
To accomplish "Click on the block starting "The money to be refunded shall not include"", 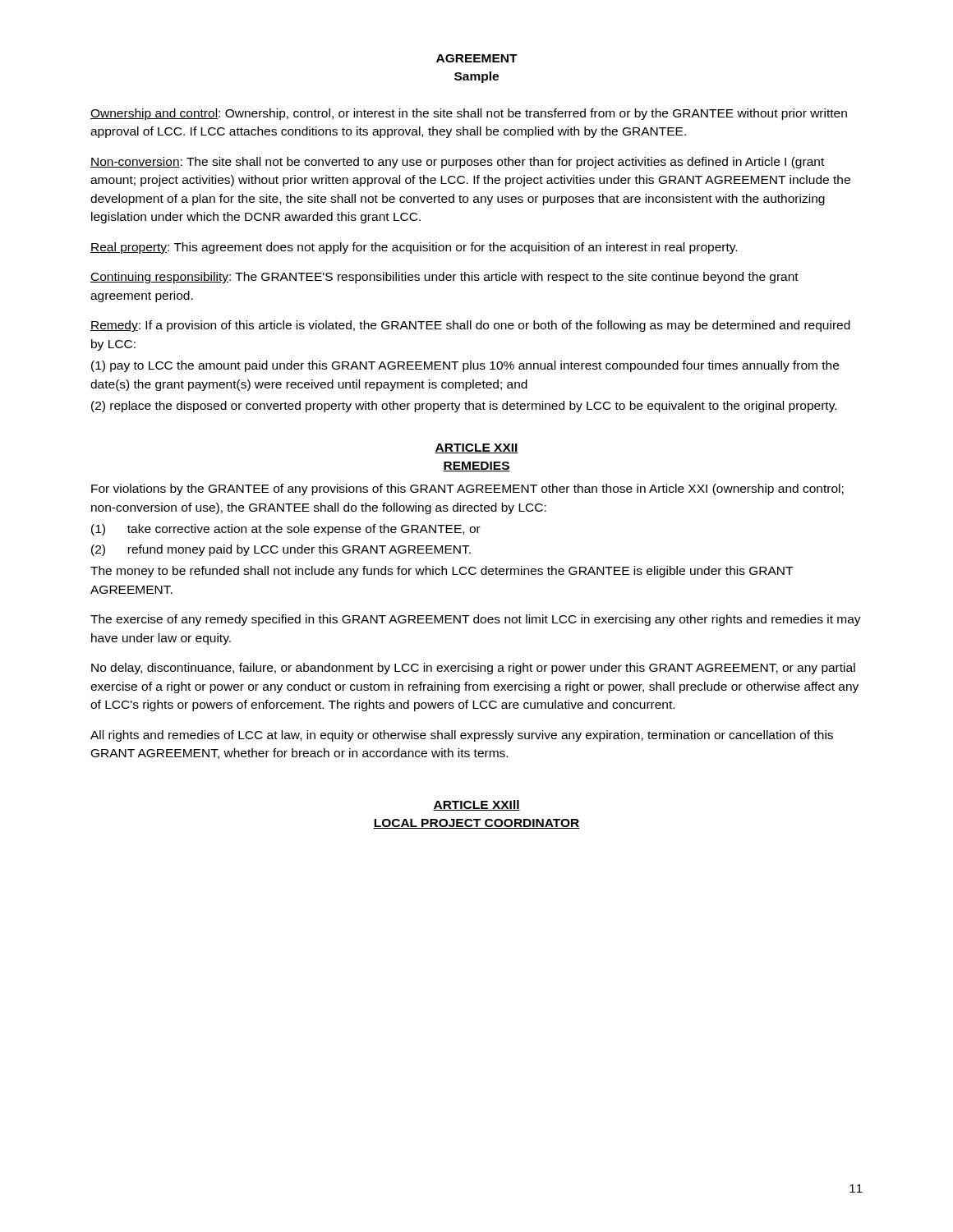I will click(x=442, y=580).
